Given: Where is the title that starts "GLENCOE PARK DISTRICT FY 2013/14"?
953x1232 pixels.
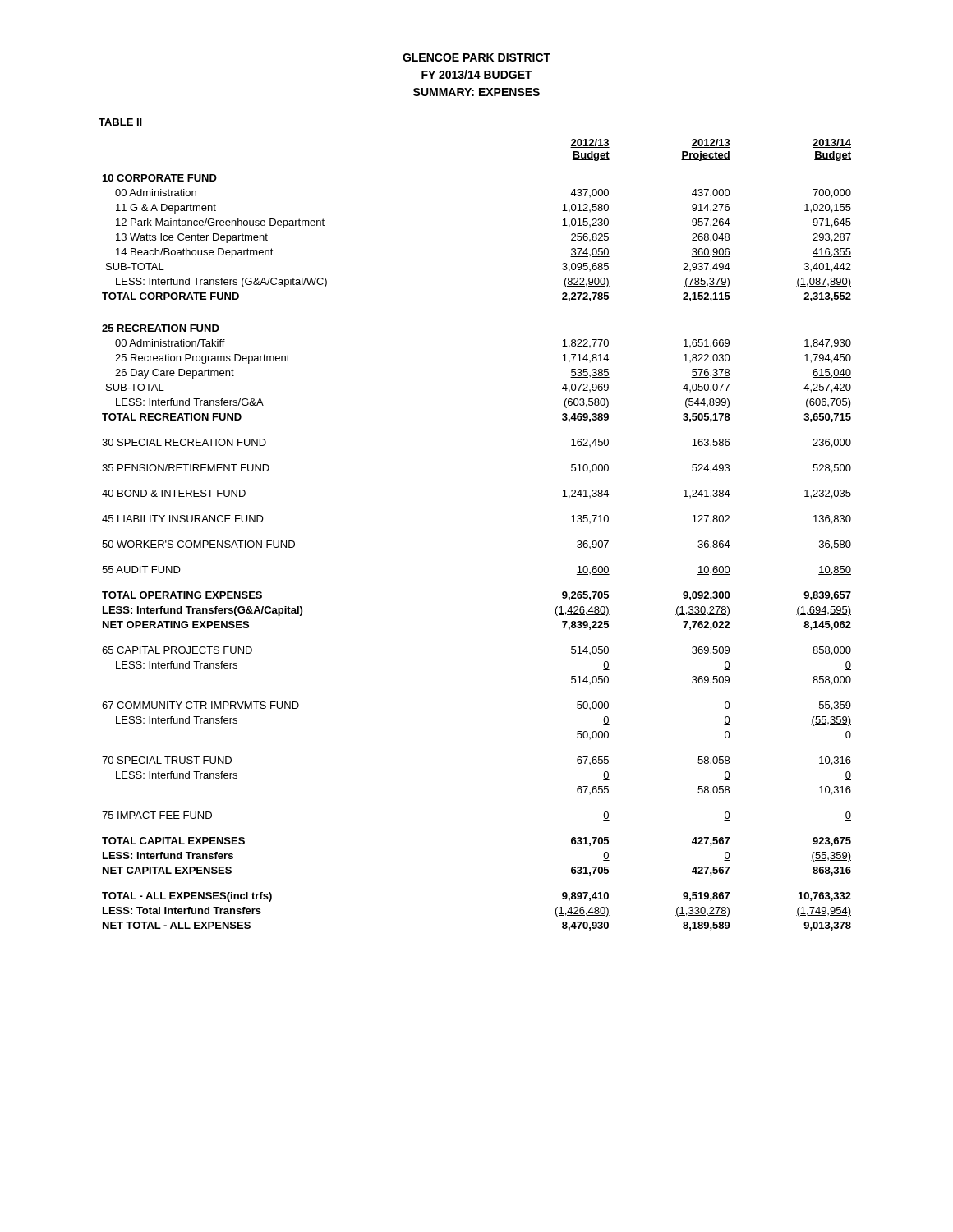Looking at the screenshot, I should coord(476,75).
